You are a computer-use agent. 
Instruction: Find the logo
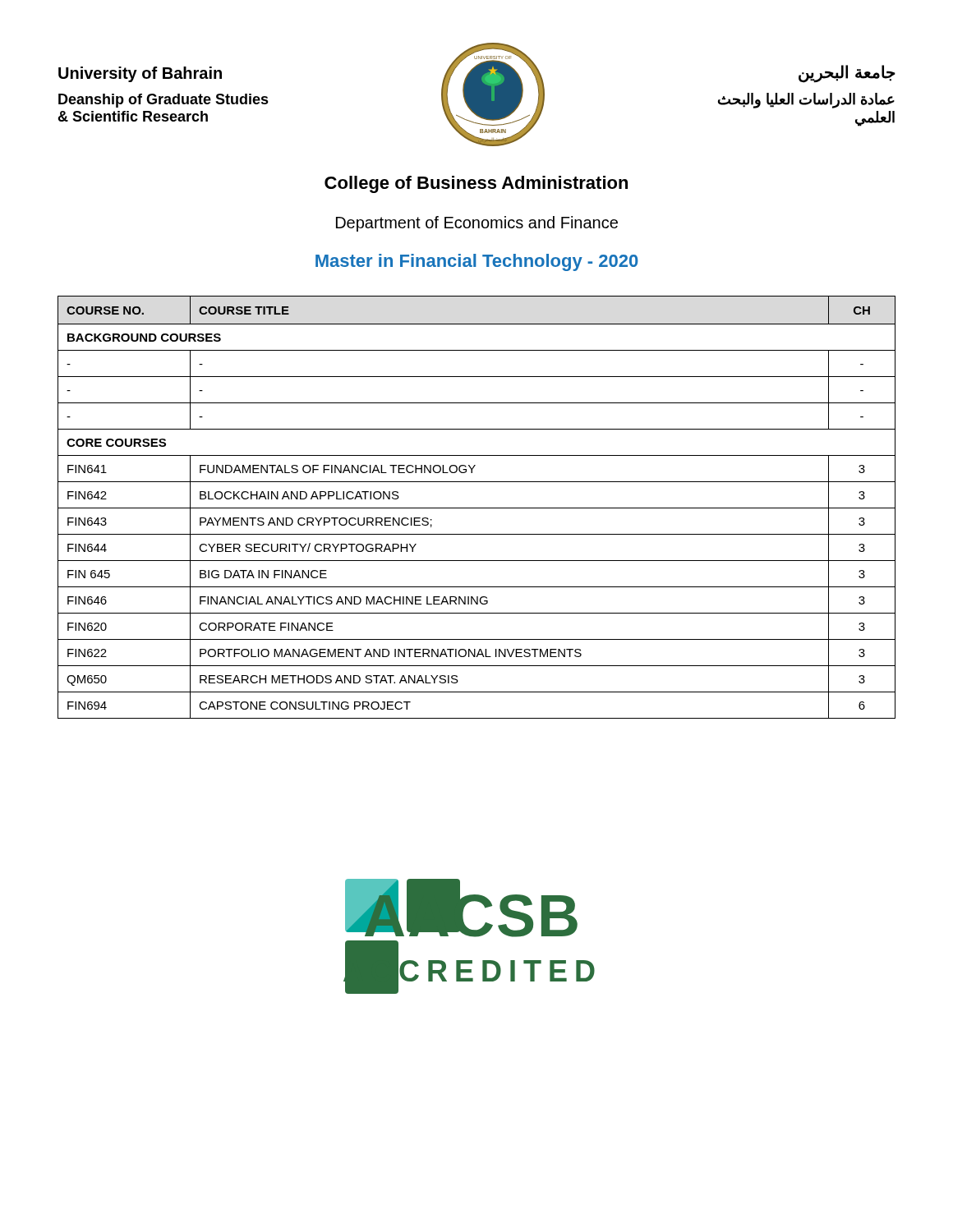[x=476, y=945]
